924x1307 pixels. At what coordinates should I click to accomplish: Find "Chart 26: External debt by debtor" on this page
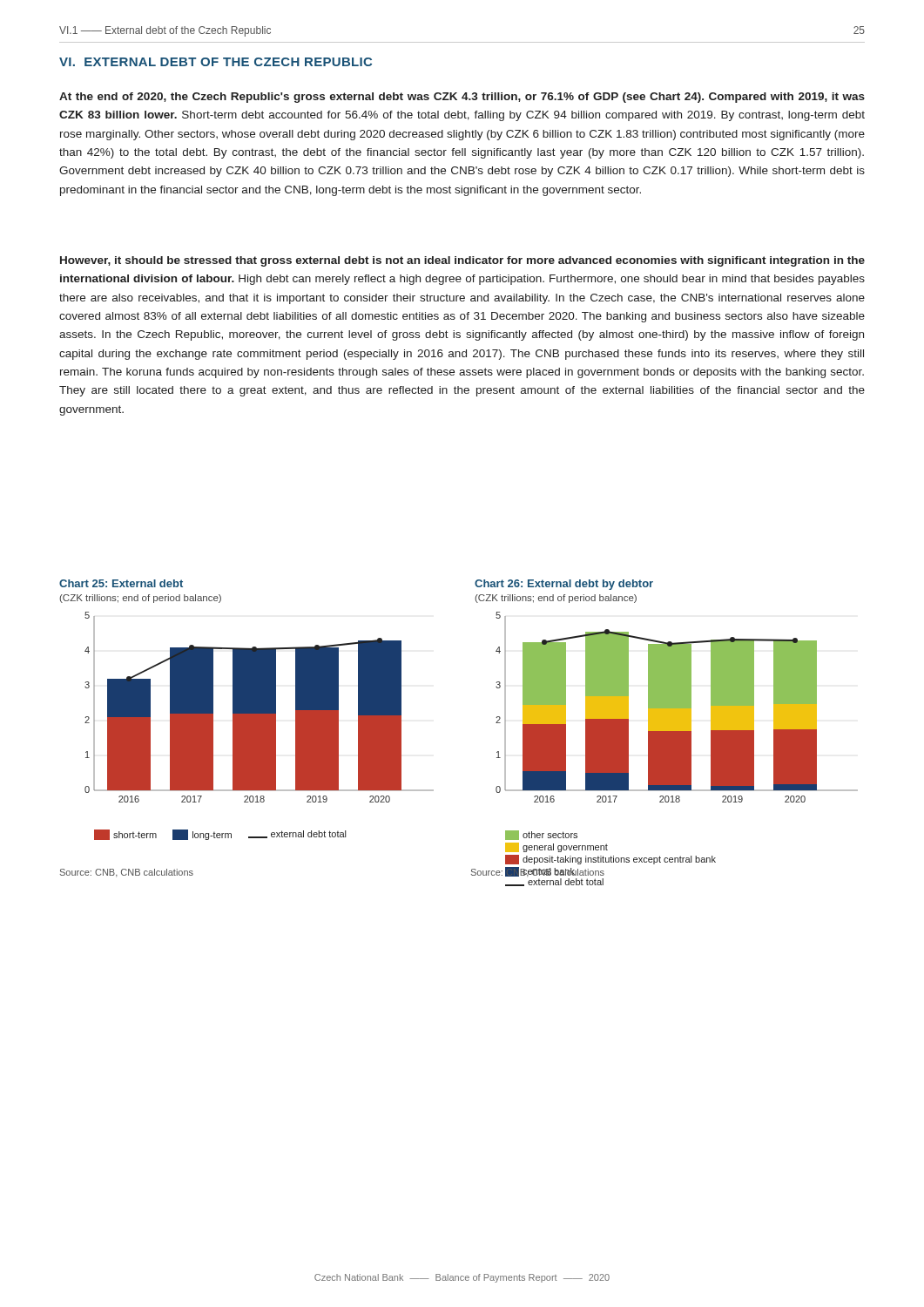(x=564, y=583)
